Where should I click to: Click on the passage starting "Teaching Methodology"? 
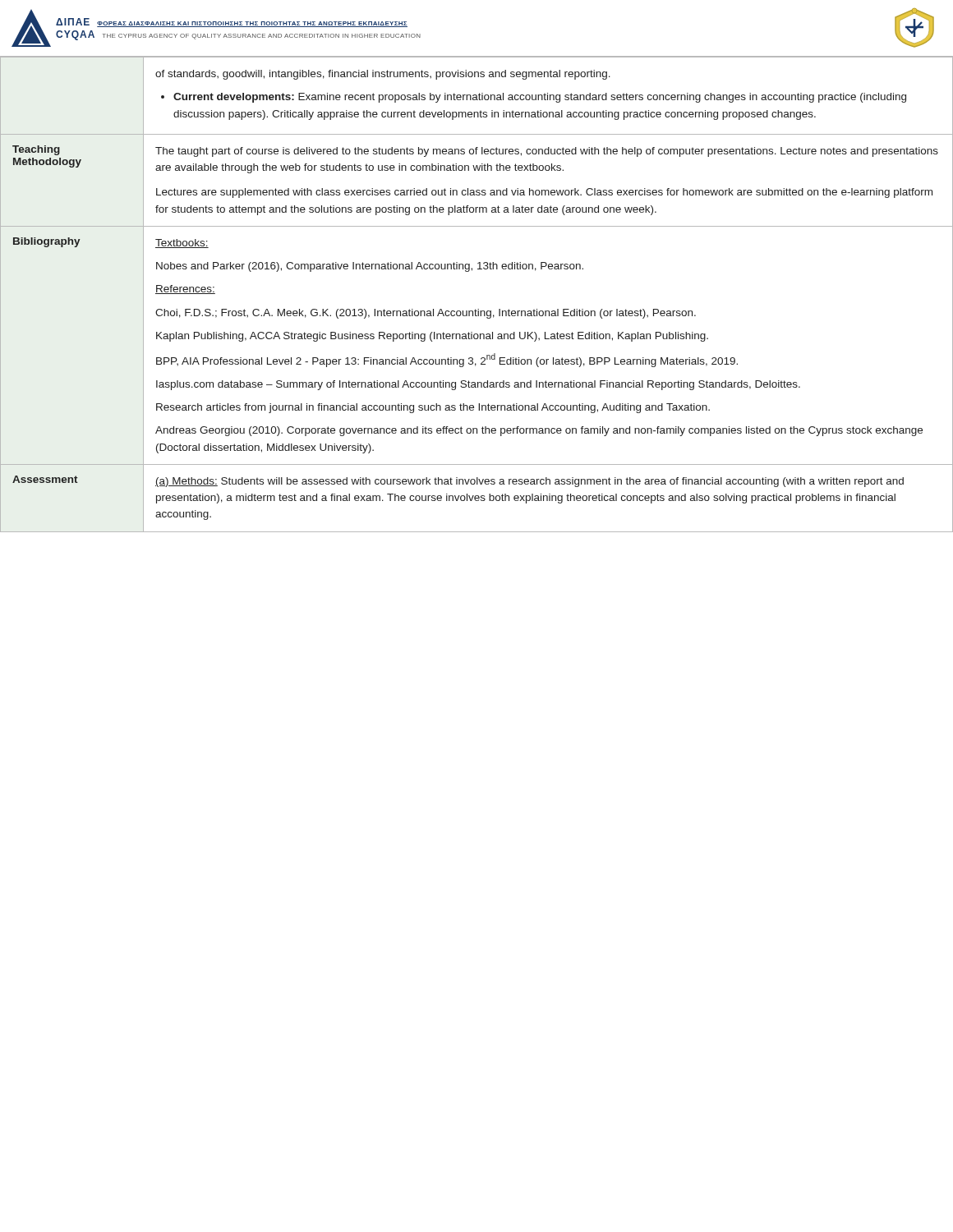click(47, 155)
